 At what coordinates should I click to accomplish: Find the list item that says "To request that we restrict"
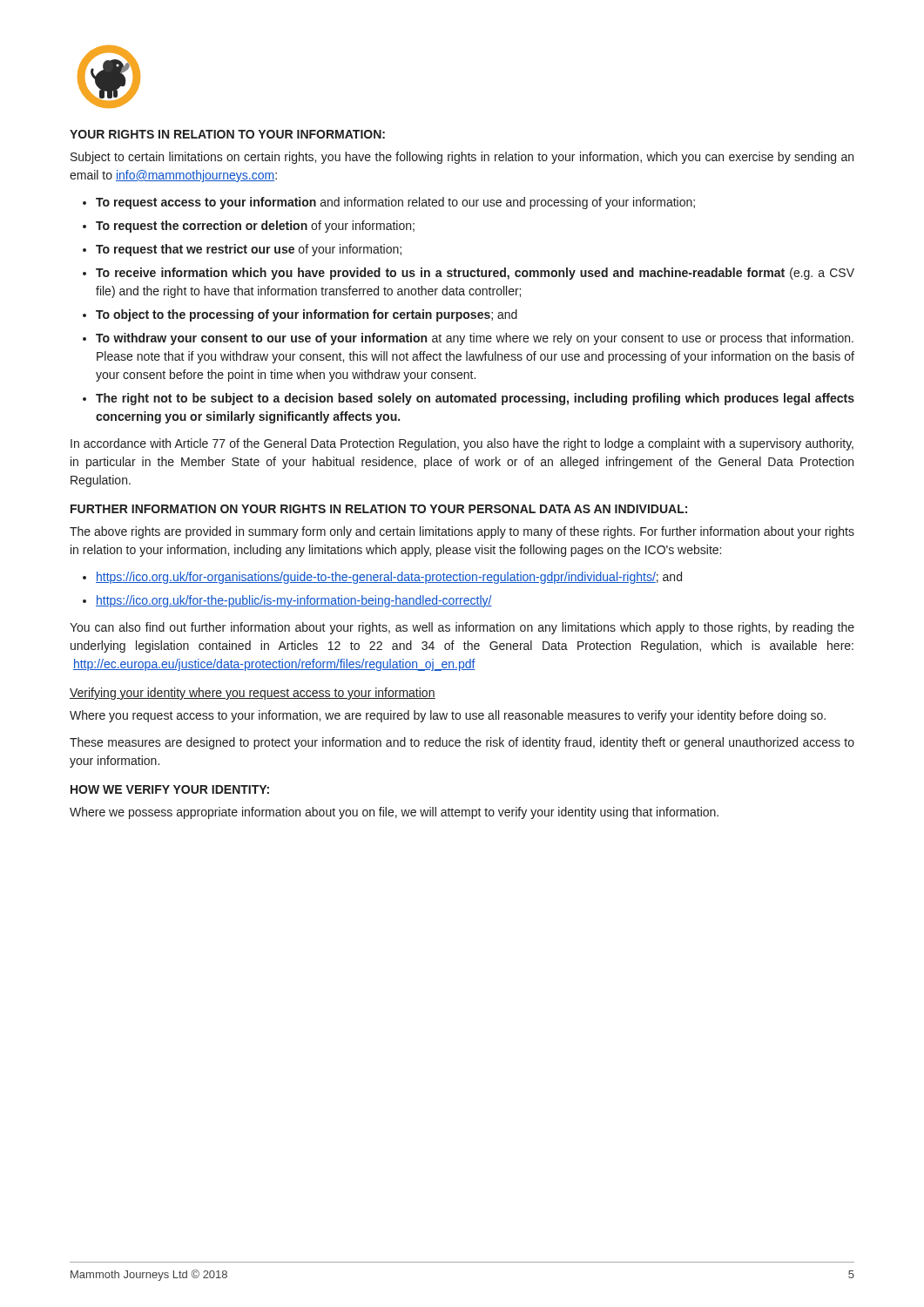pyautogui.click(x=249, y=249)
